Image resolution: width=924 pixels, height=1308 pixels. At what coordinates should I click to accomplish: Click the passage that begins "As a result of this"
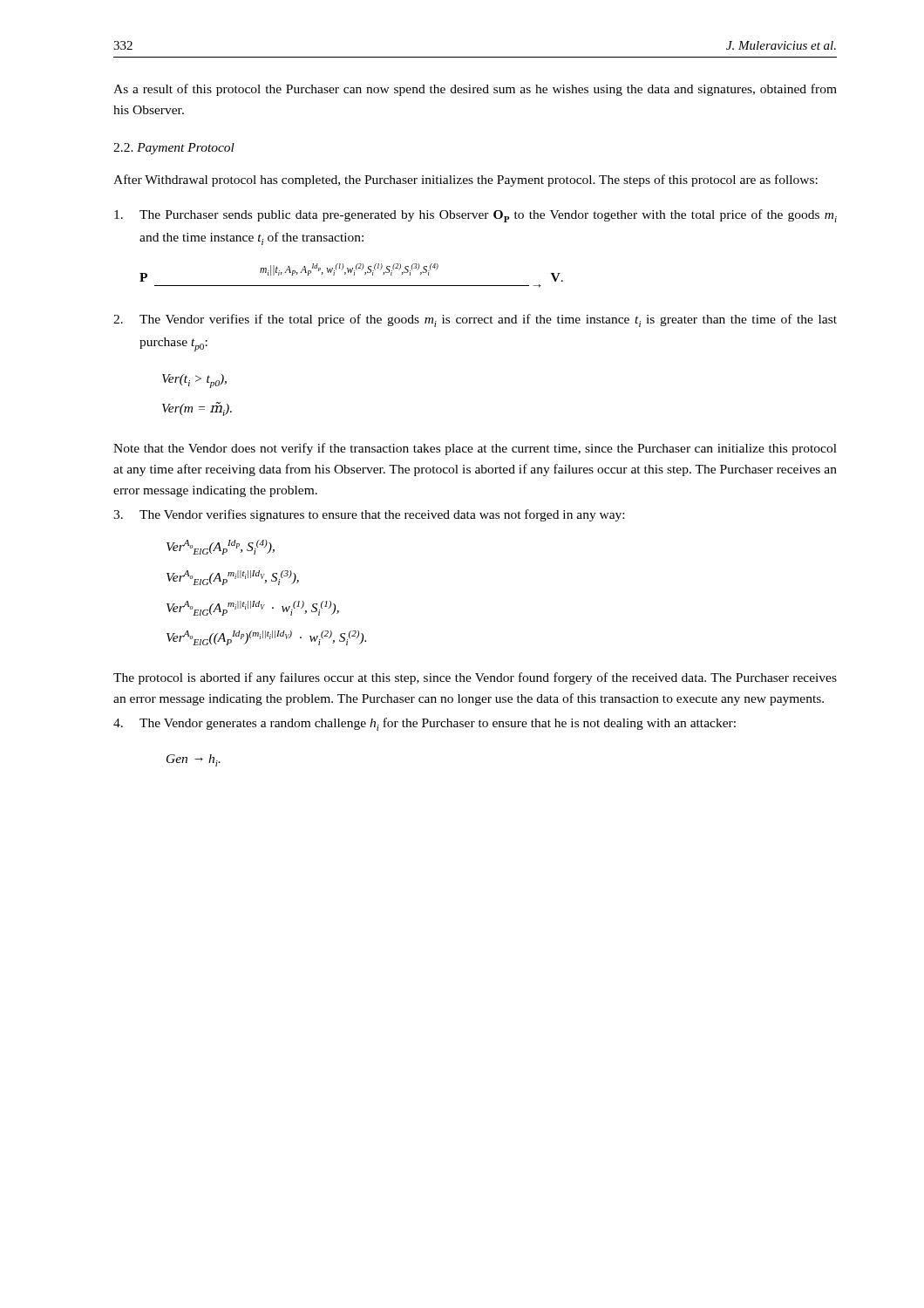[x=475, y=99]
